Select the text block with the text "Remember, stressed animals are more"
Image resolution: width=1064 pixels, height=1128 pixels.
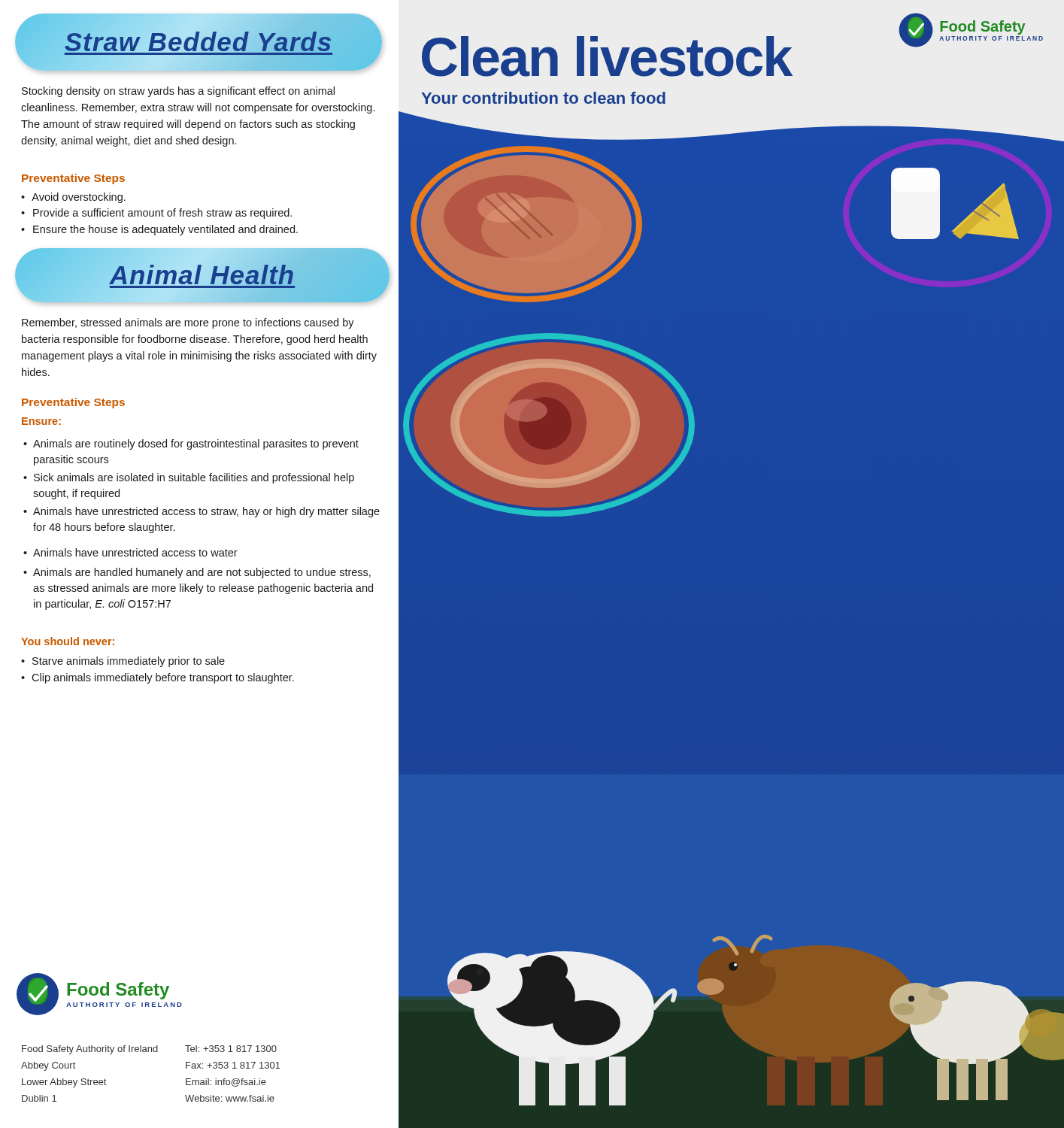click(x=199, y=347)
